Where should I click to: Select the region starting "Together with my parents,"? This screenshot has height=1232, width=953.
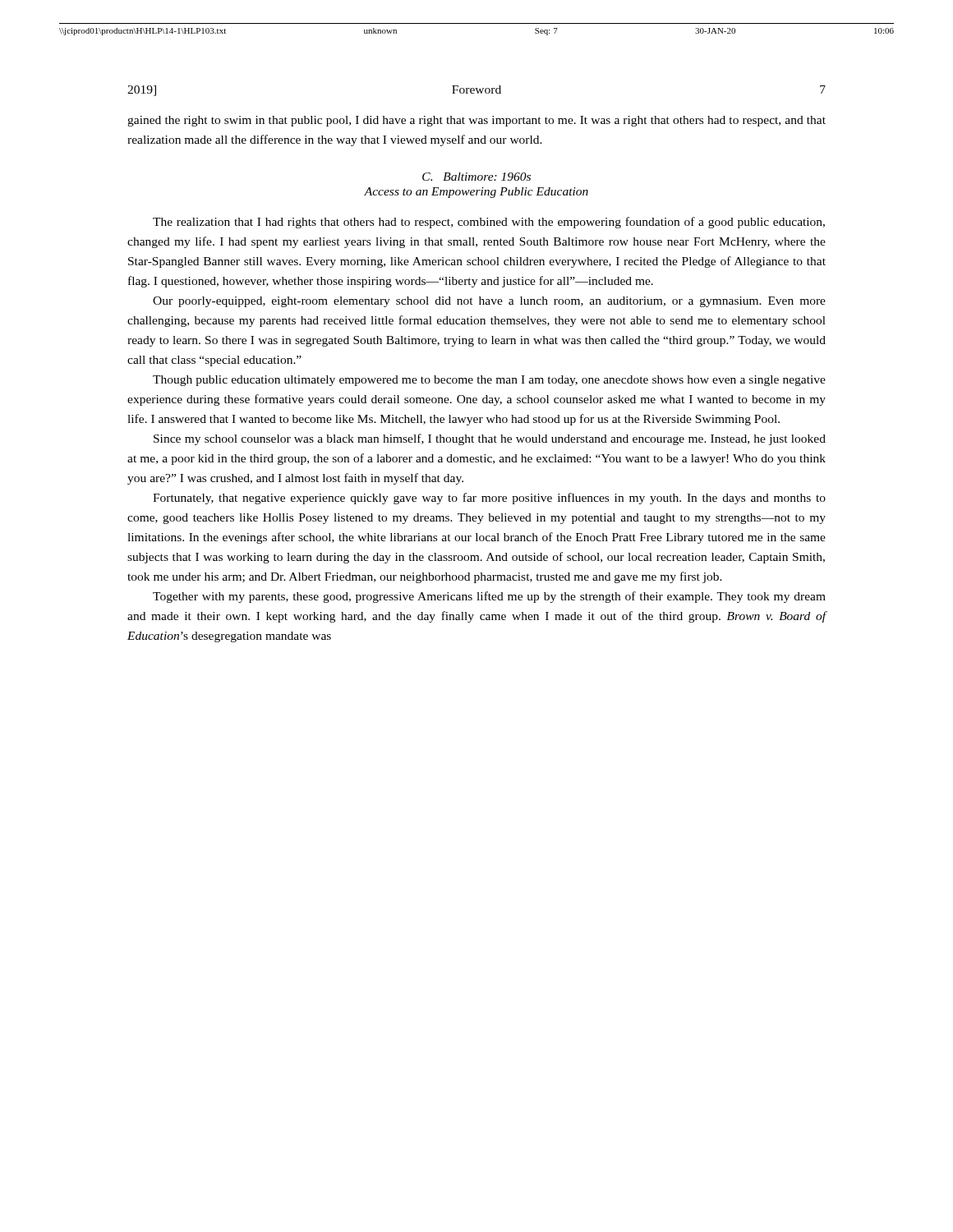476,616
